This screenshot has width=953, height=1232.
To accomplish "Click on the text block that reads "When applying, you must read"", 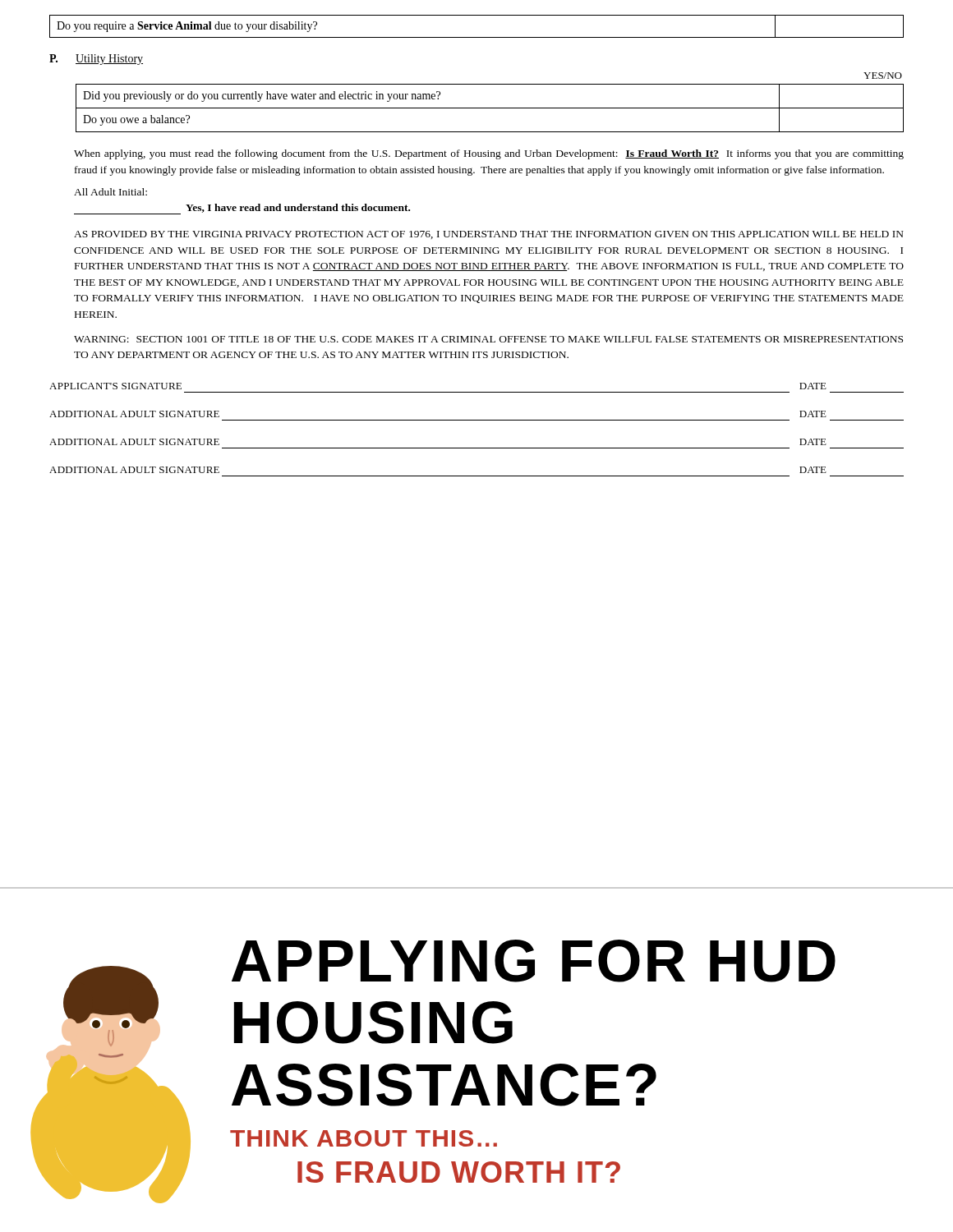I will click(x=489, y=161).
